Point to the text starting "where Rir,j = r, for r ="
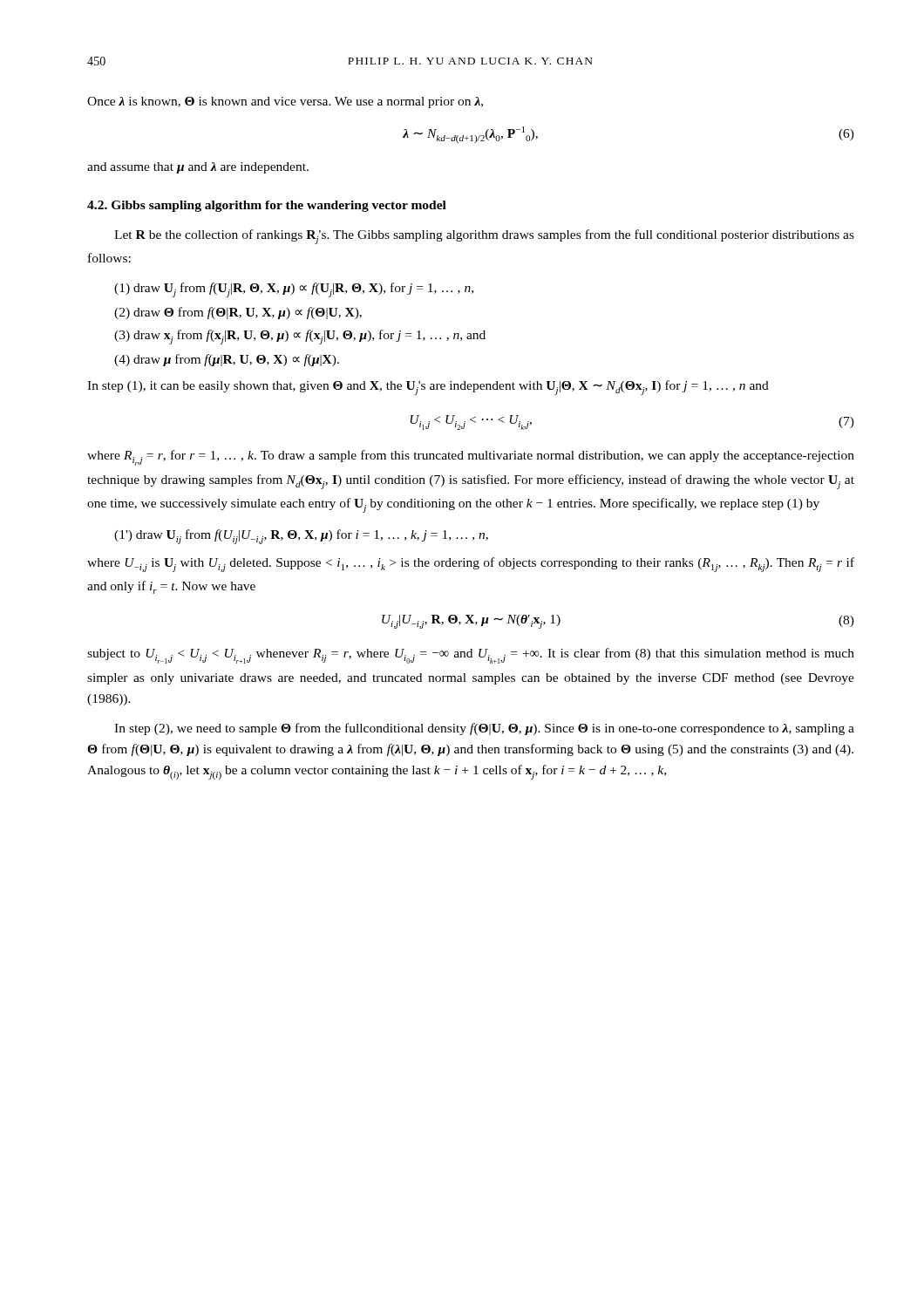Viewport: 924px width, 1308px height. 471,480
